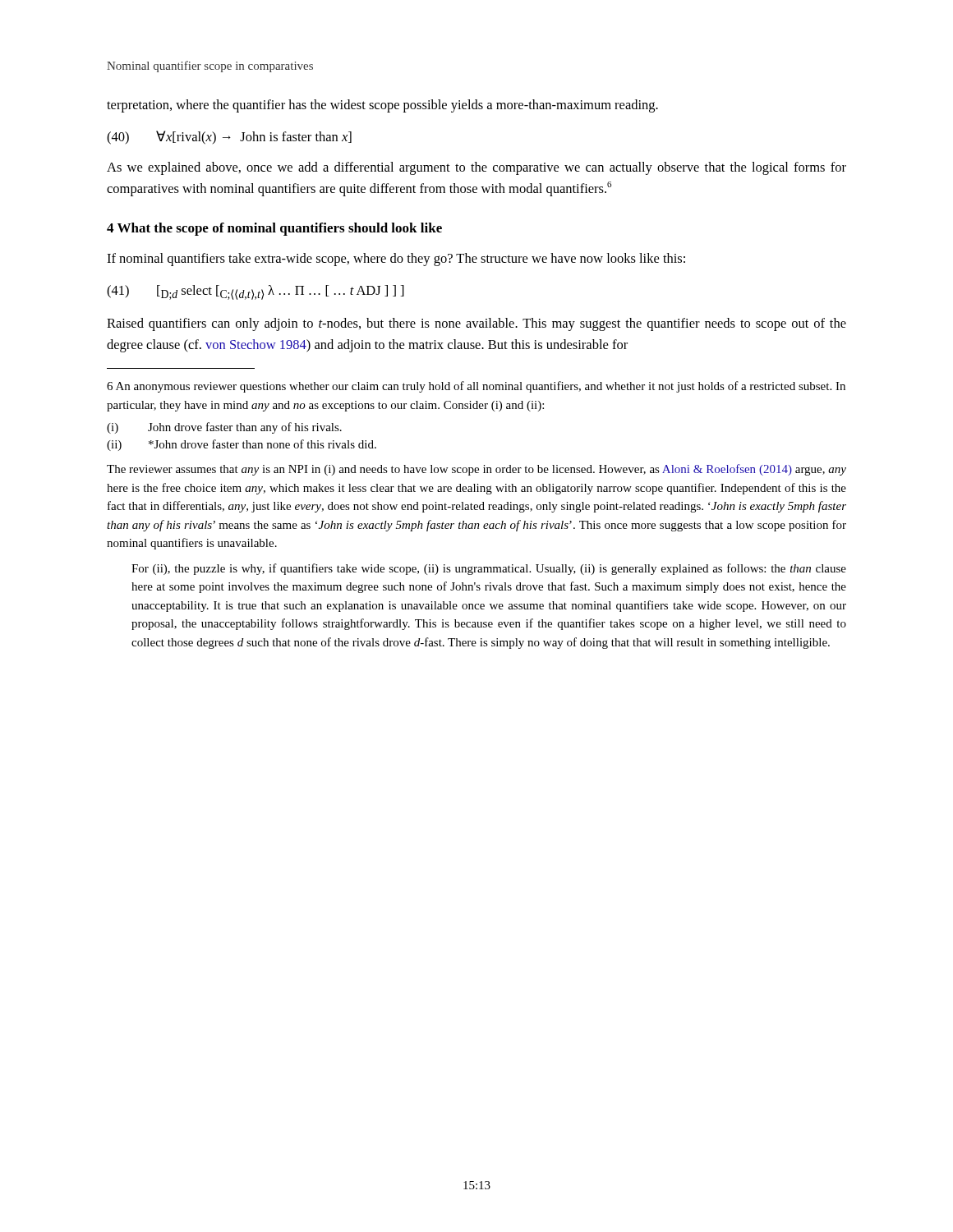Click on the passage starting "(i) John drove"
The image size is (953, 1232).
click(x=224, y=428)
